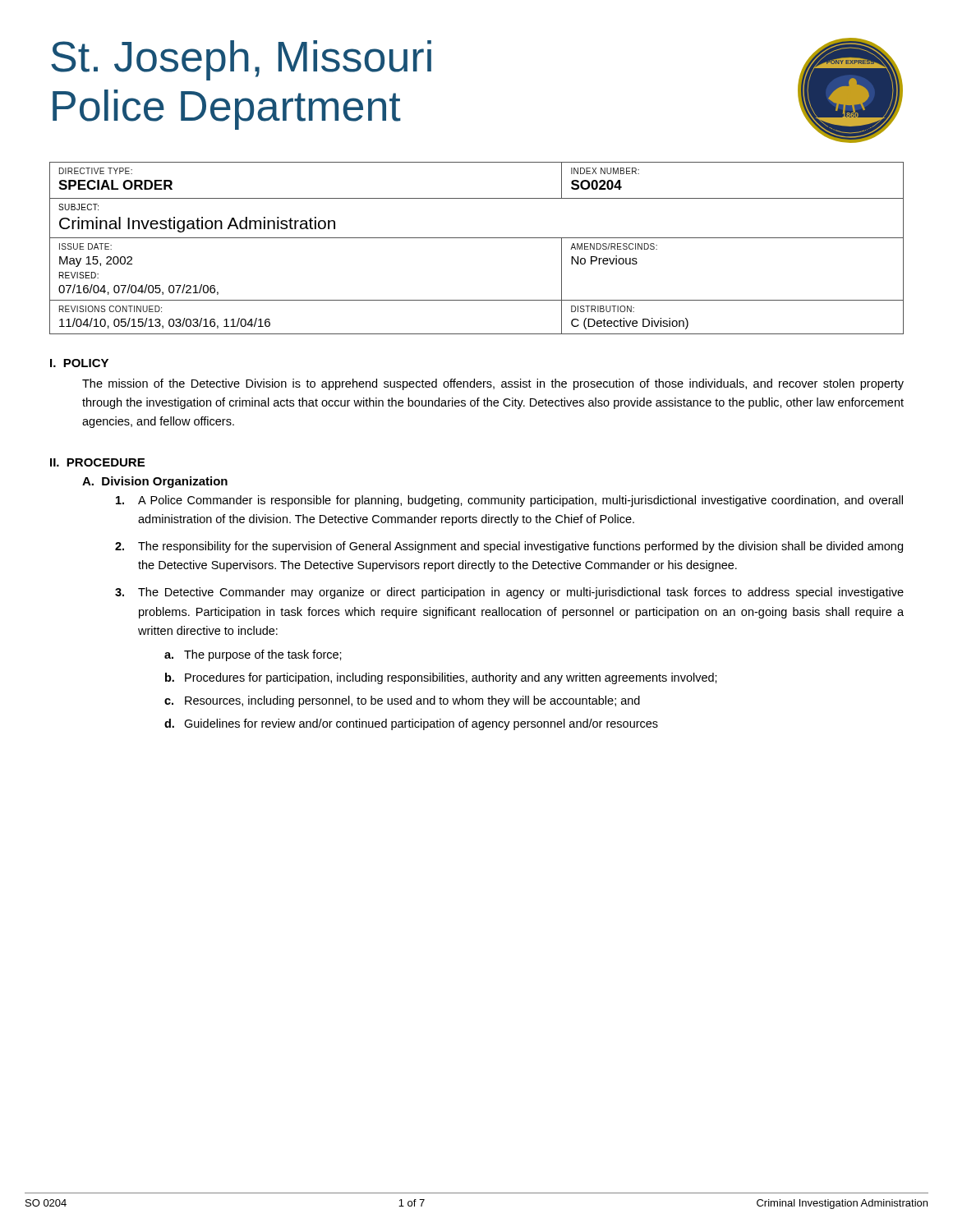Locate the element starting "c. Resources, including"
Image resolution: width=953 pixels, height=1232 pixels.
pyautogui.click(x=402, y=701)
